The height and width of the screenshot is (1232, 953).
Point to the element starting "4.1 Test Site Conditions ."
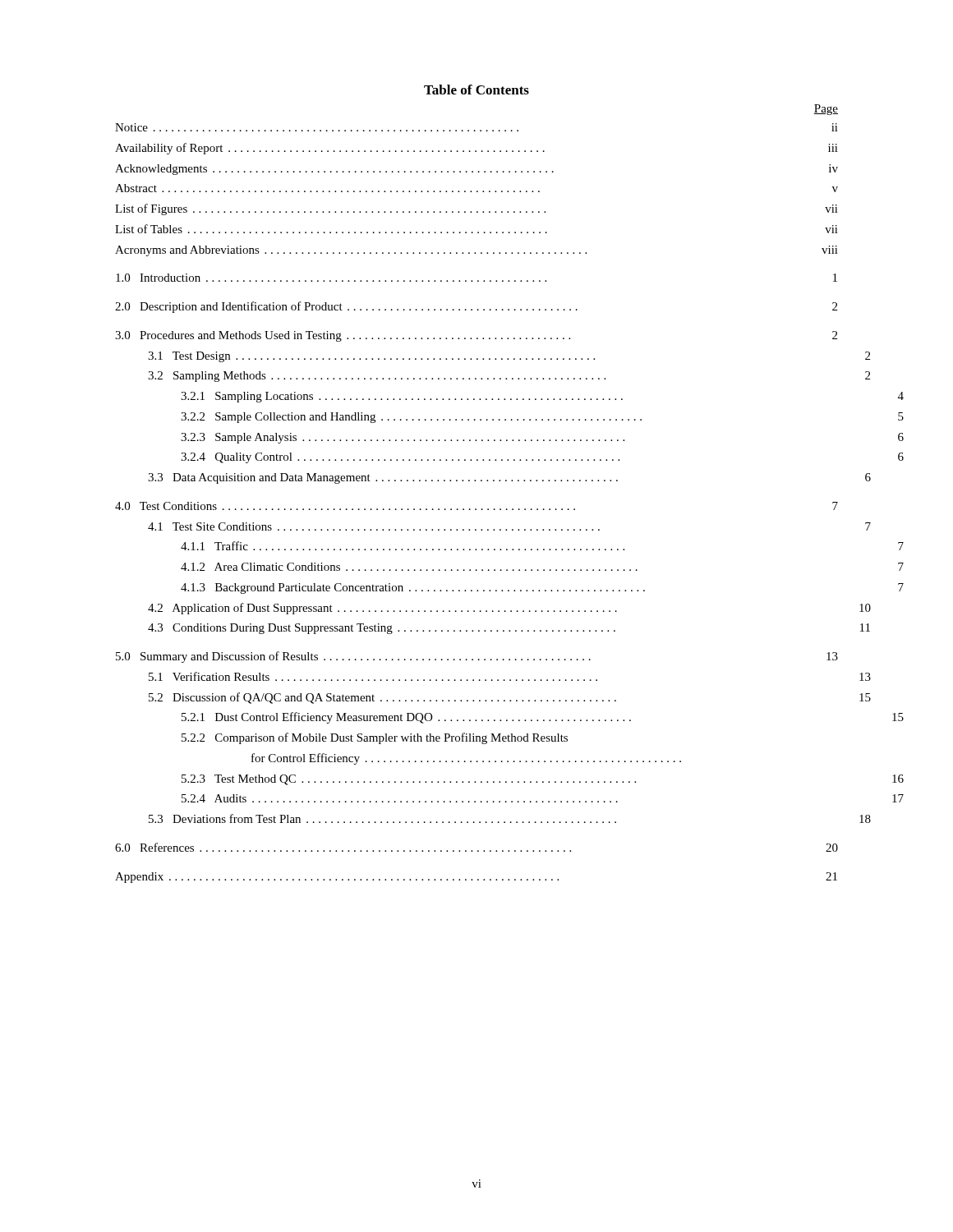click(509, 526)
